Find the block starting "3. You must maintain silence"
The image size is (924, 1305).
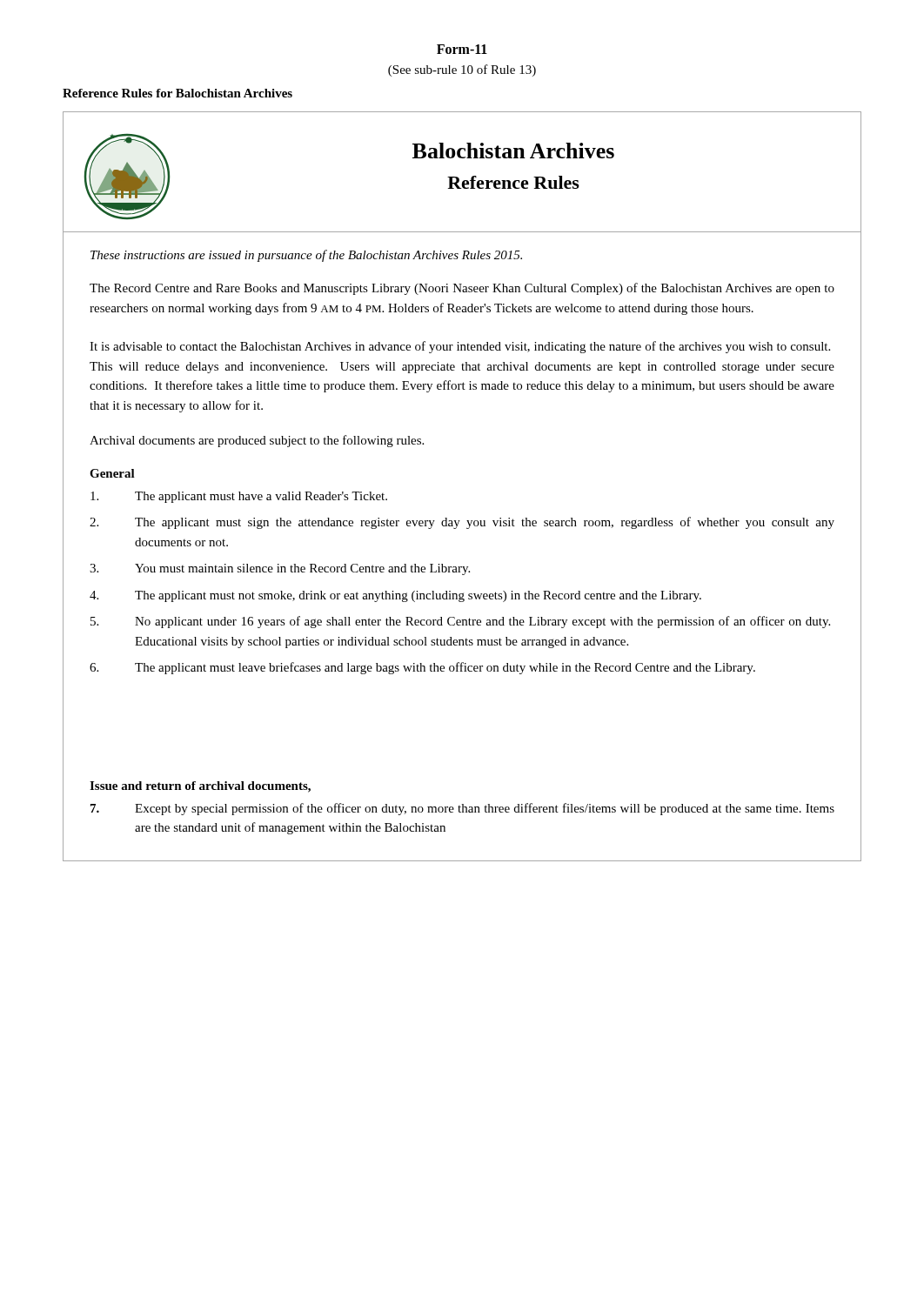tap(462, 568)
